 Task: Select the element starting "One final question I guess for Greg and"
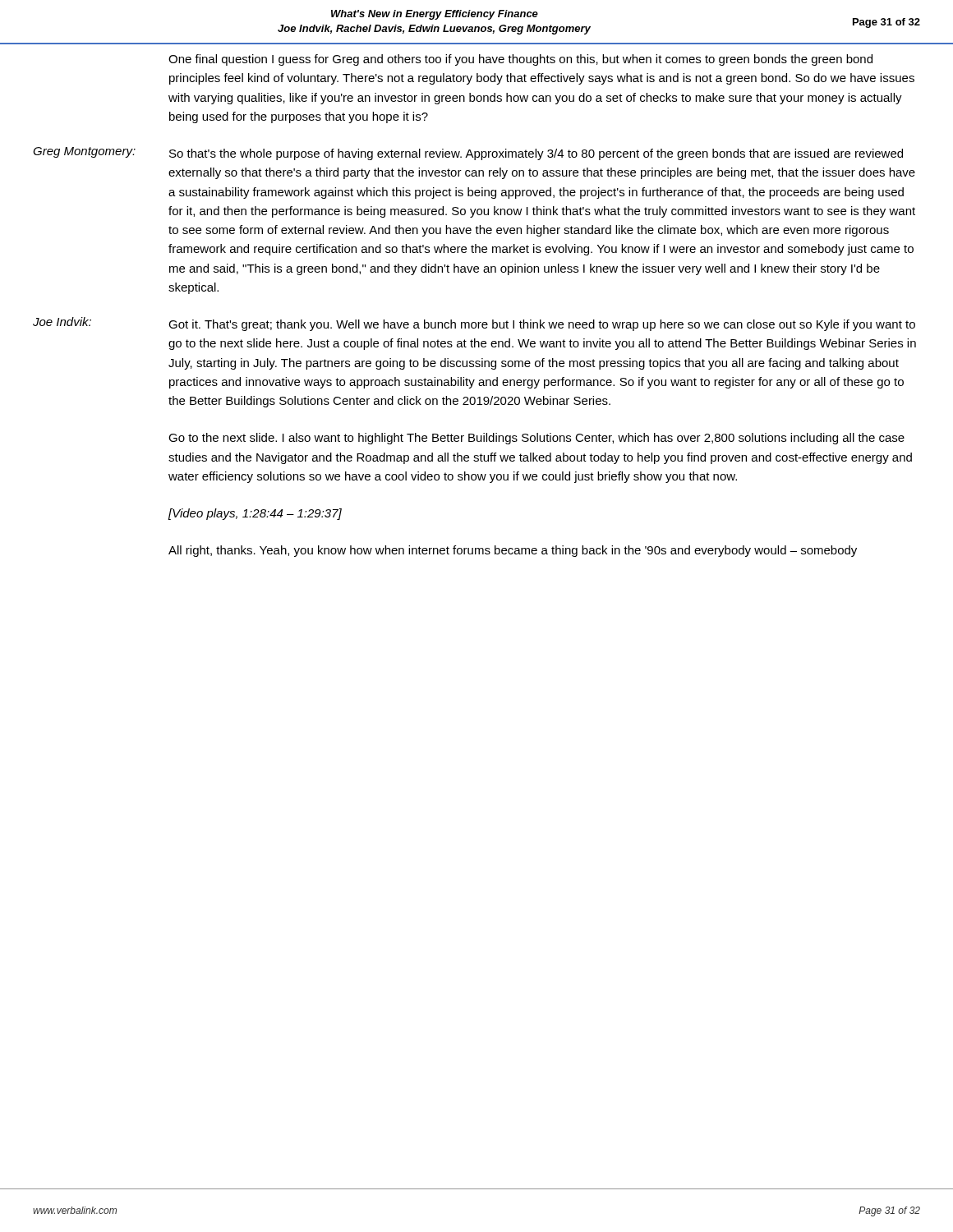coord(542,87)
